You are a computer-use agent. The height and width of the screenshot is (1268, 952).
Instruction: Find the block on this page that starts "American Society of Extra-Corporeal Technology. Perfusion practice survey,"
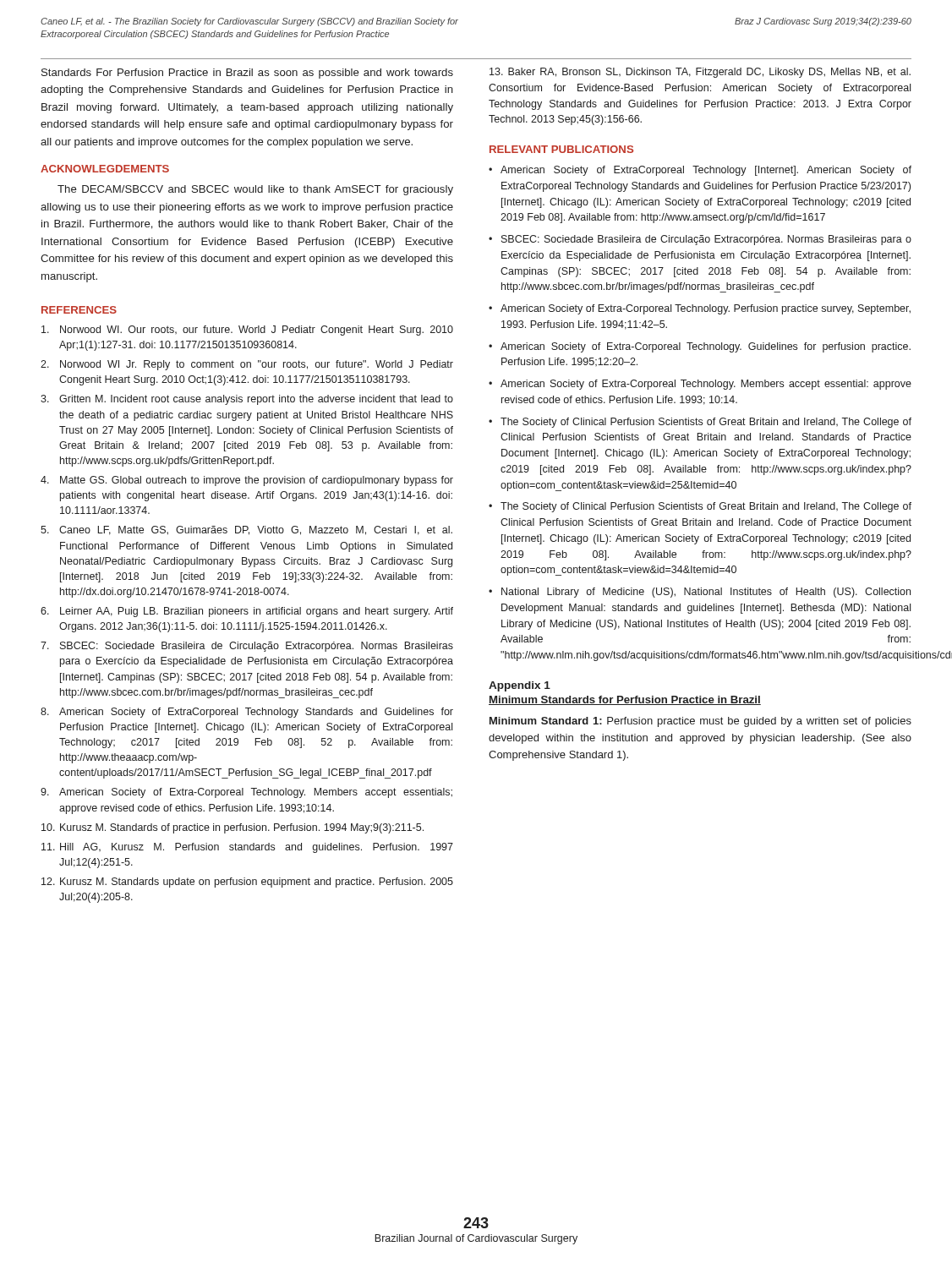tap(706, 316)
